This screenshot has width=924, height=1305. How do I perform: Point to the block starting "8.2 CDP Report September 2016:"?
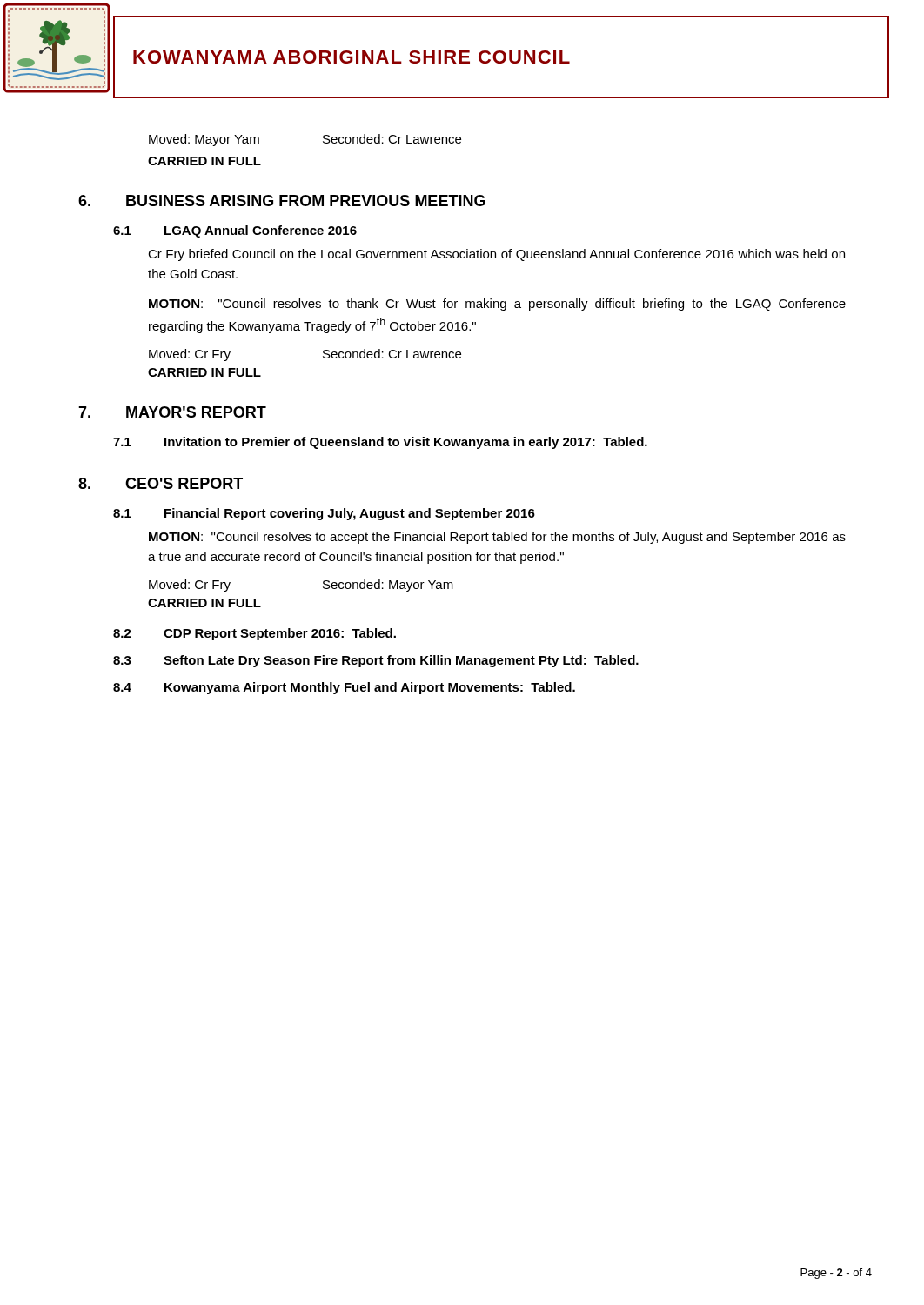tap(255, 633)
